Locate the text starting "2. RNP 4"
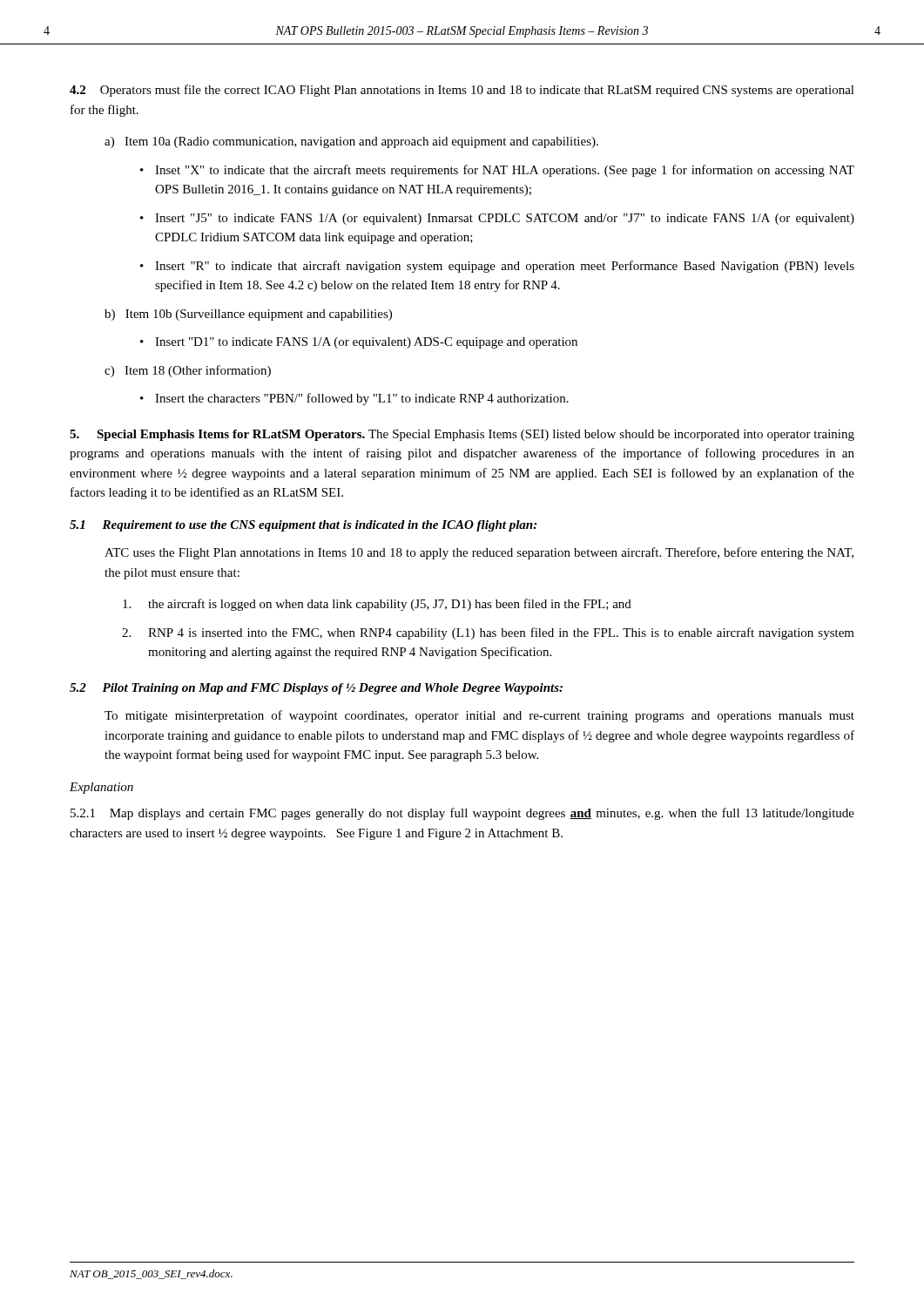This screenshot has width=924, height=1307. coord(488,642)
